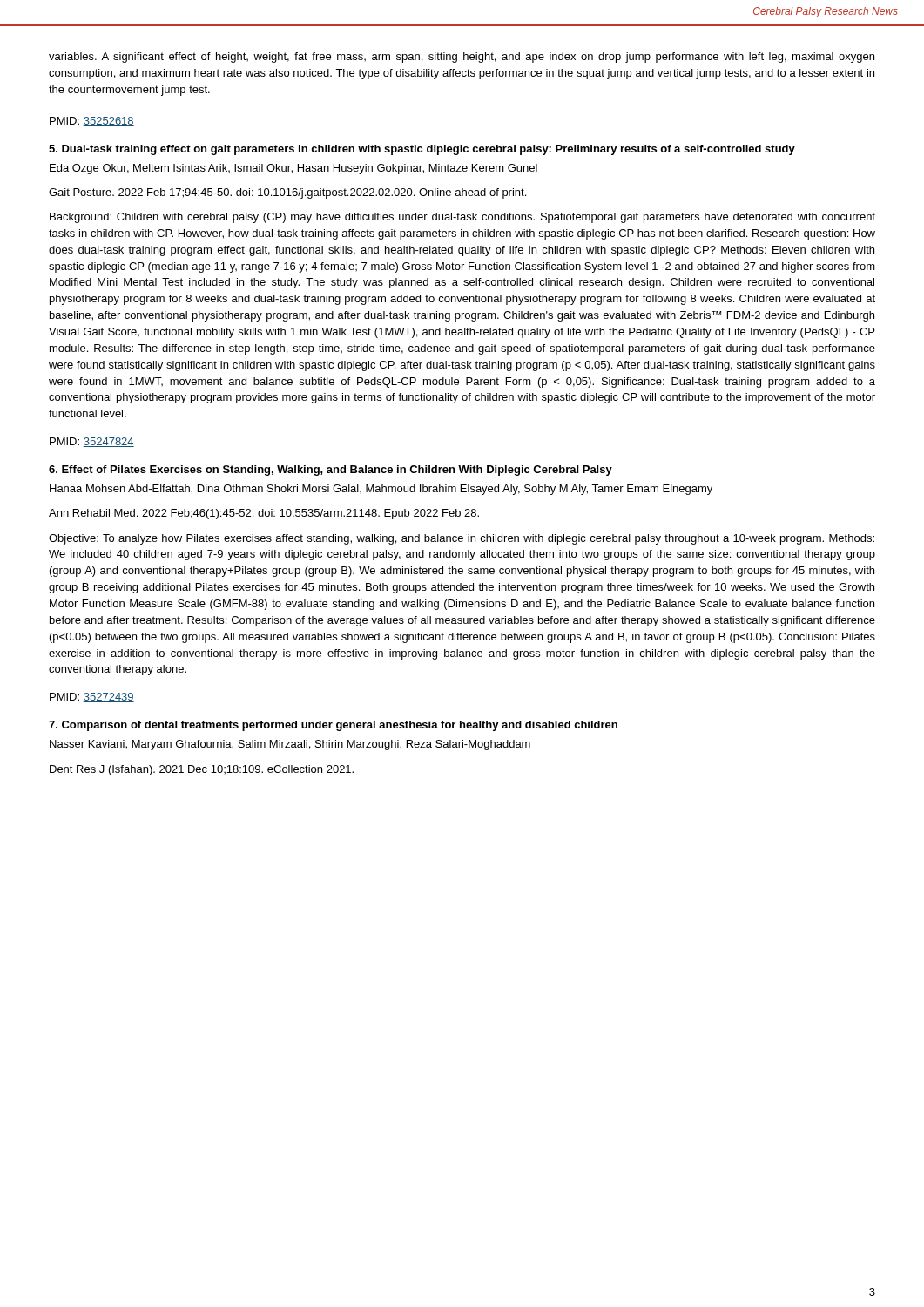
Task: Find the element starting "PMID: 35247824"
Action: coord(91,441)
